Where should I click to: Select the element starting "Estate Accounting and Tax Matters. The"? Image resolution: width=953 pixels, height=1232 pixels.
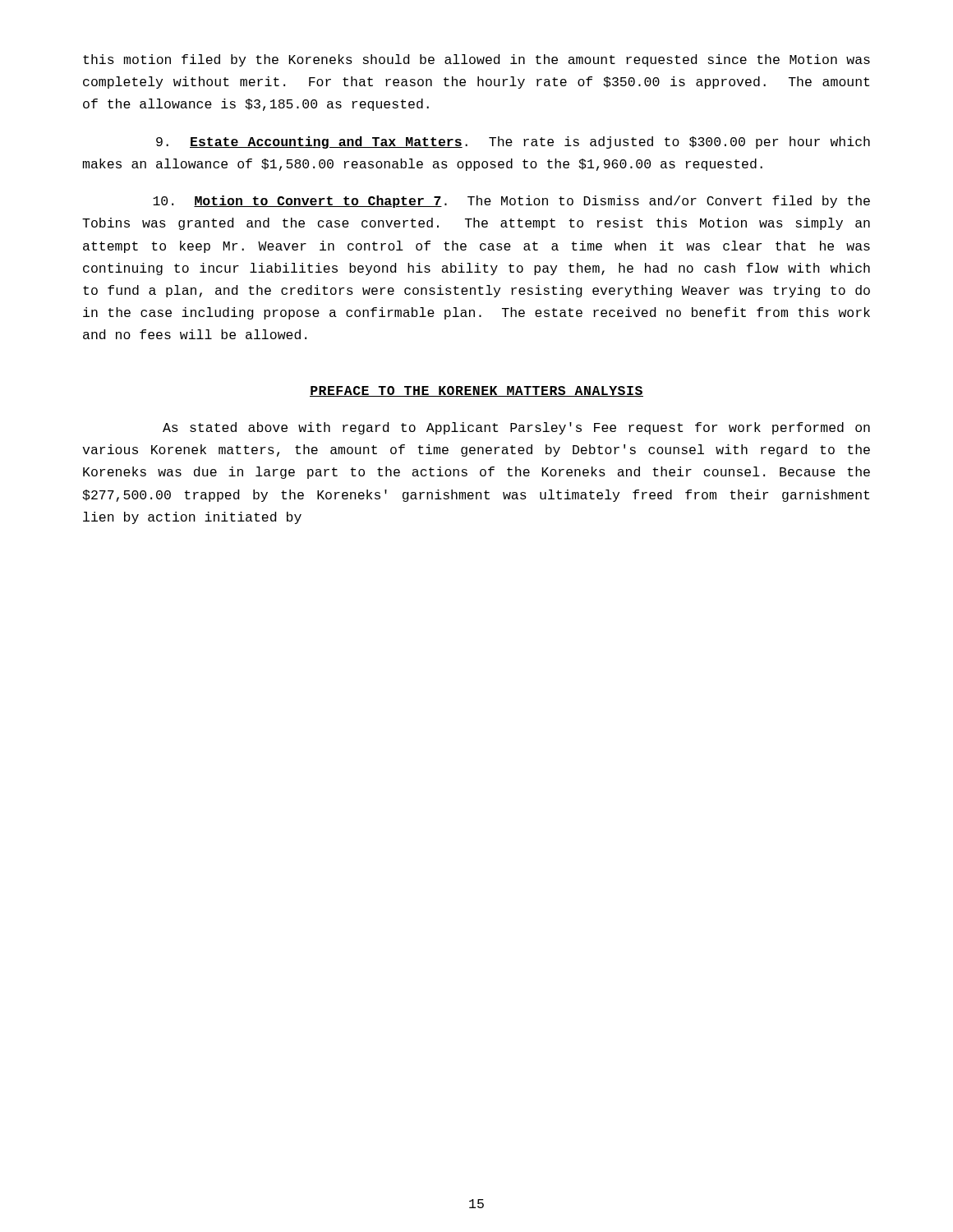476,153
